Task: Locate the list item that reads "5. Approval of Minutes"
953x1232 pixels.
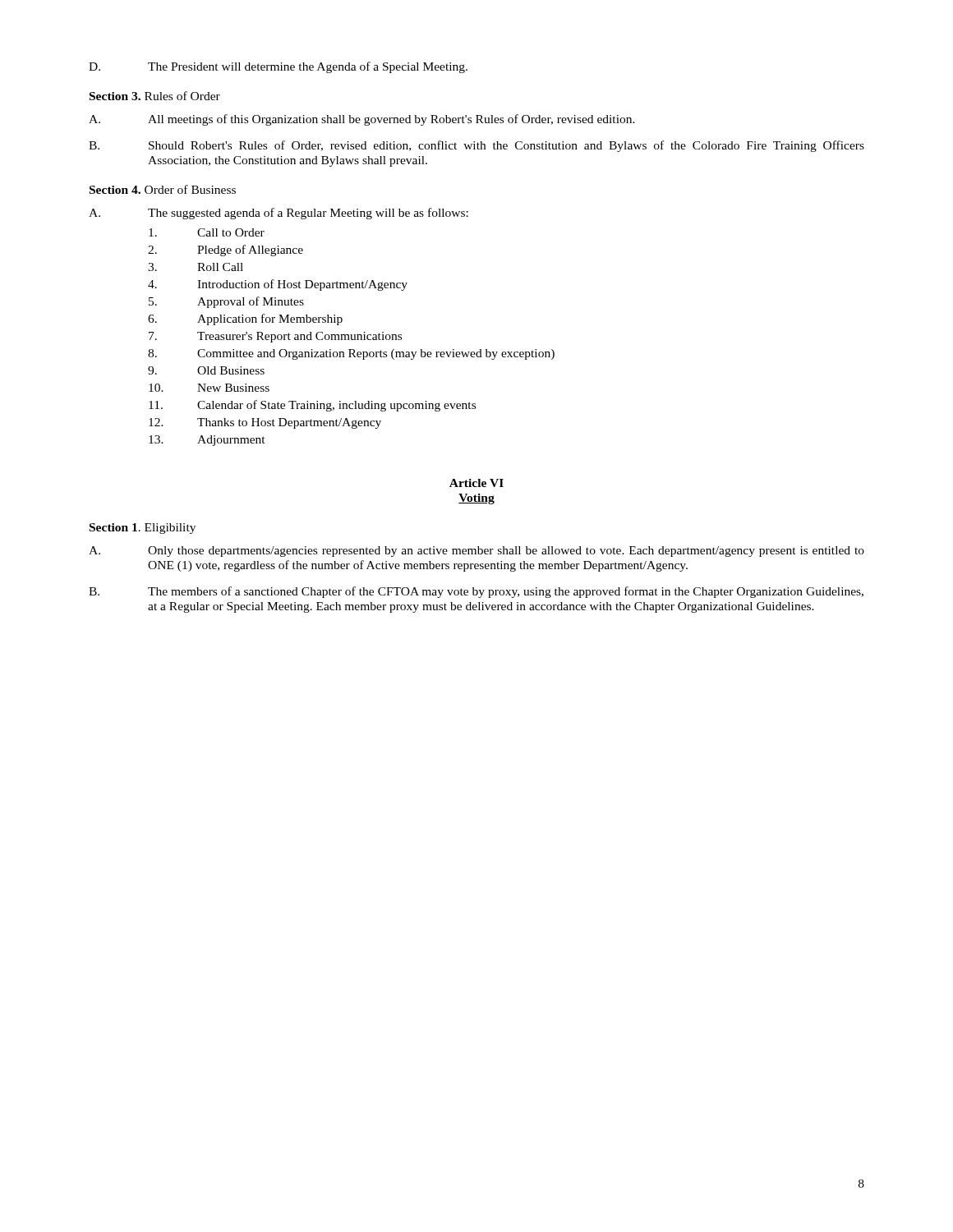Action: click(x=226, y=302)
